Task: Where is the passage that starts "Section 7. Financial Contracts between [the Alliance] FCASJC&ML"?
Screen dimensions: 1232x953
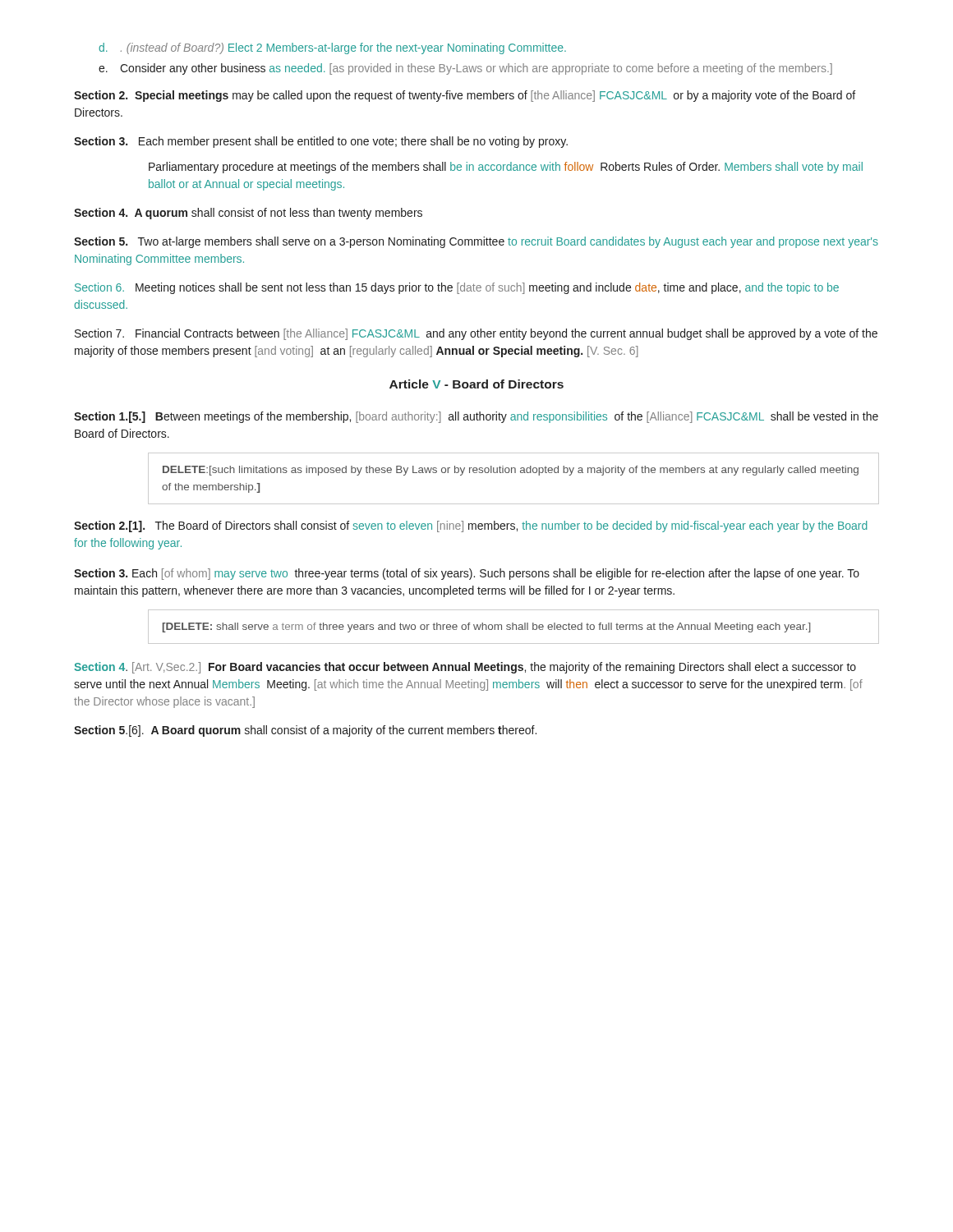Action: pyautogui.click(x=476, y=342)
